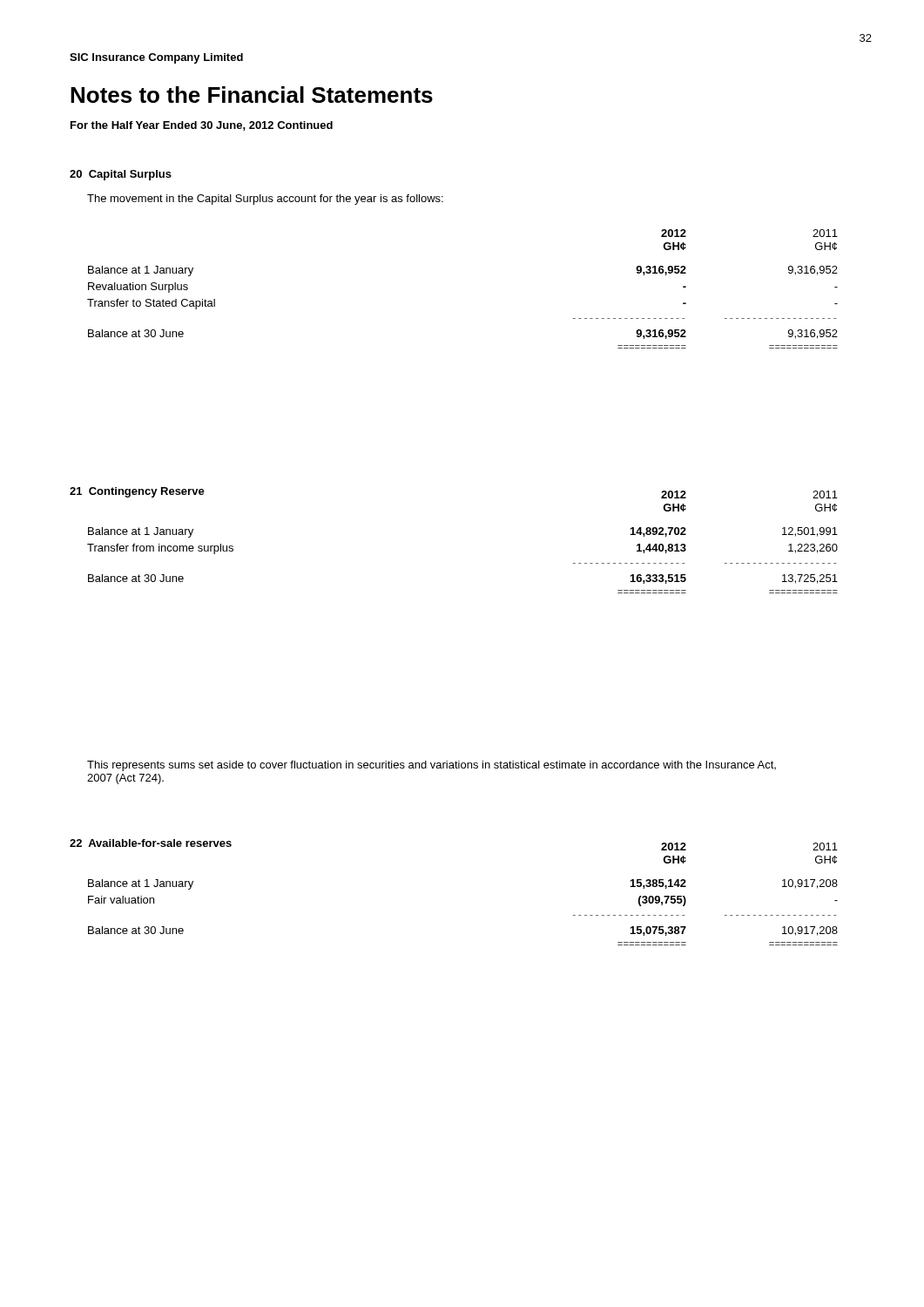This screenshot has height=1307, width=924.
Task: Find the section header with the text "22 Available-for-sale reserves"
Action: [x=151, y=843]
